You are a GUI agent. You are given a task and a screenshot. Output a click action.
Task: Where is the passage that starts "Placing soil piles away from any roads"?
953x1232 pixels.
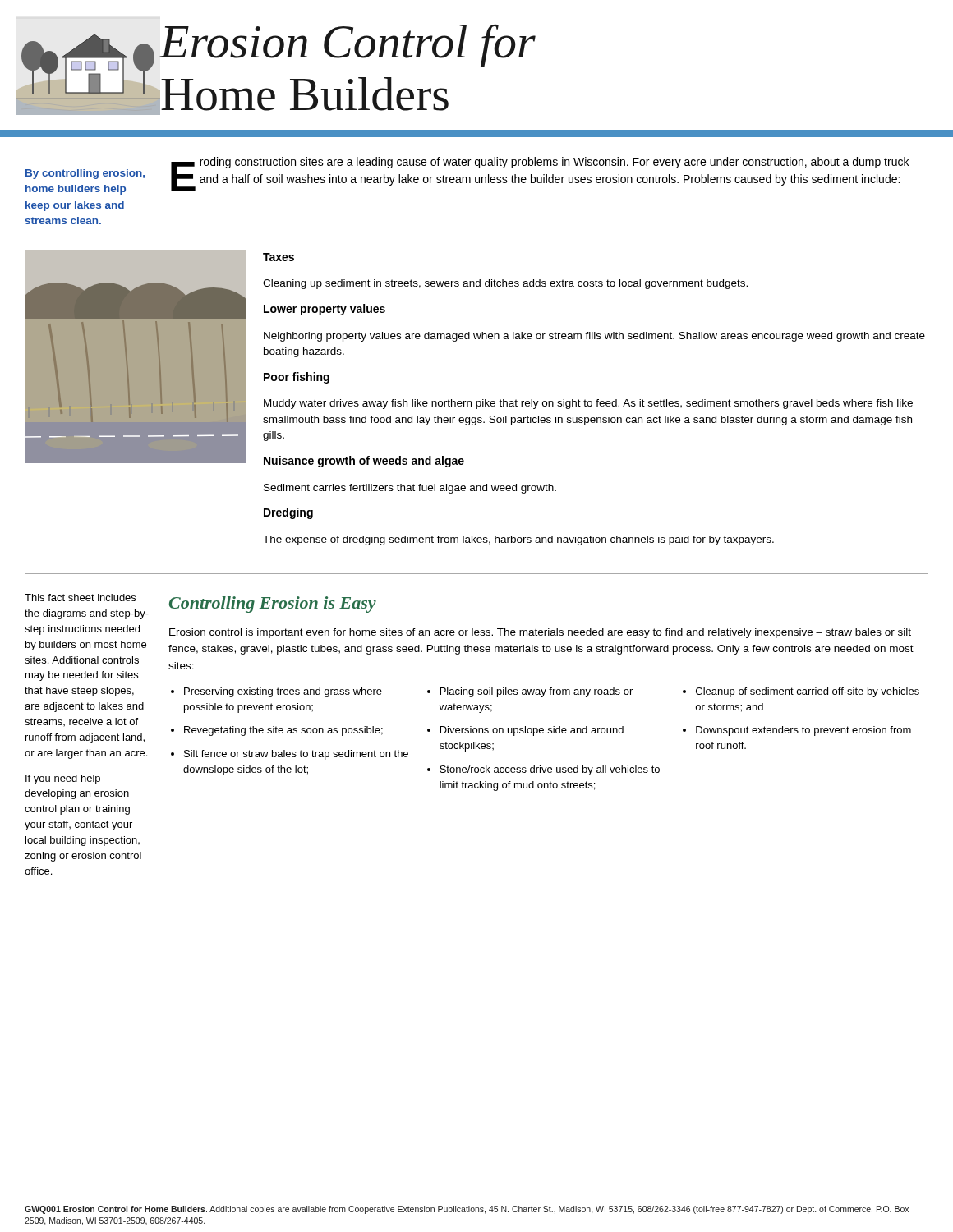coord(536,699)
